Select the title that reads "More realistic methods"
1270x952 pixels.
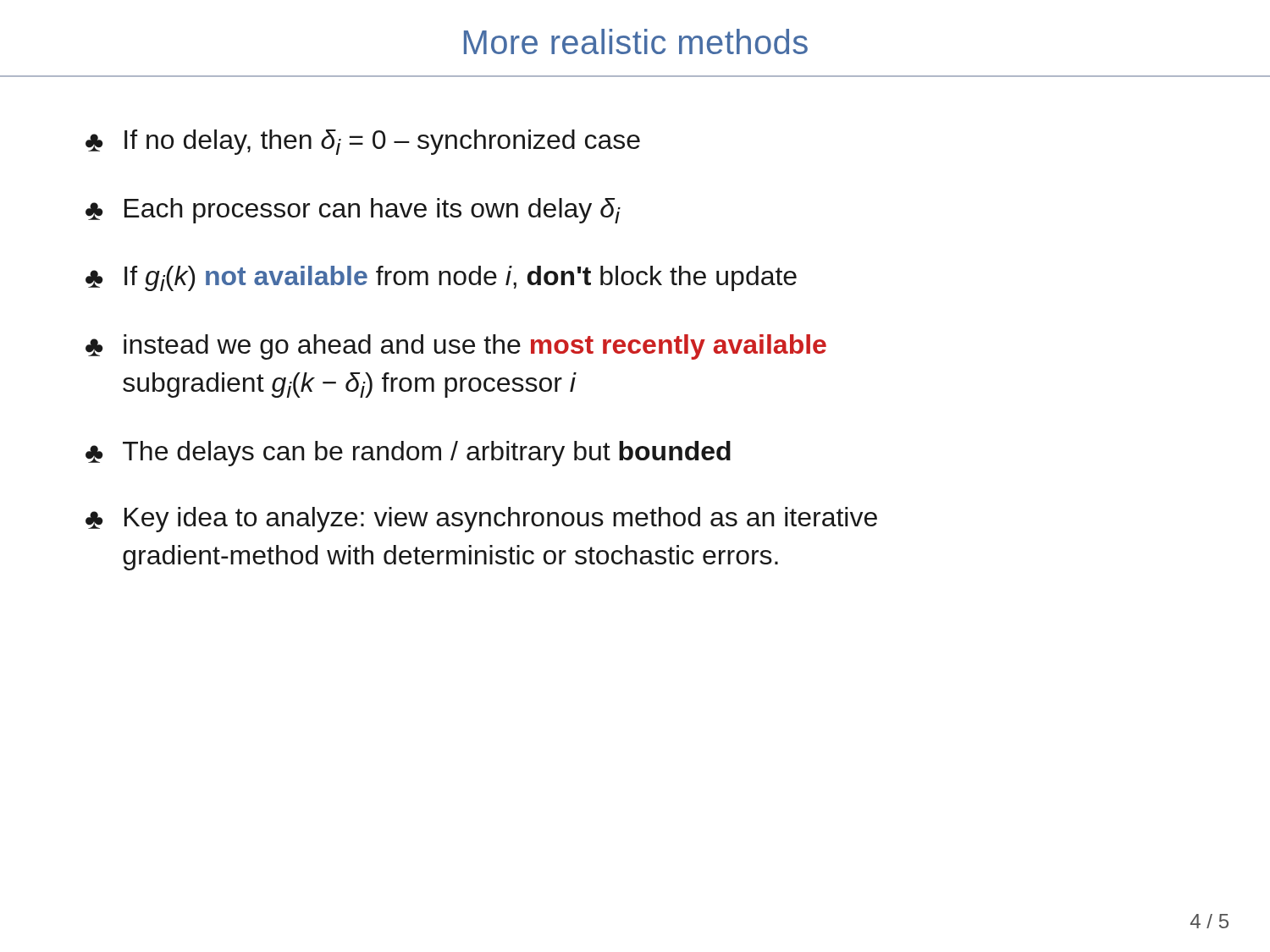click(635, 42)
